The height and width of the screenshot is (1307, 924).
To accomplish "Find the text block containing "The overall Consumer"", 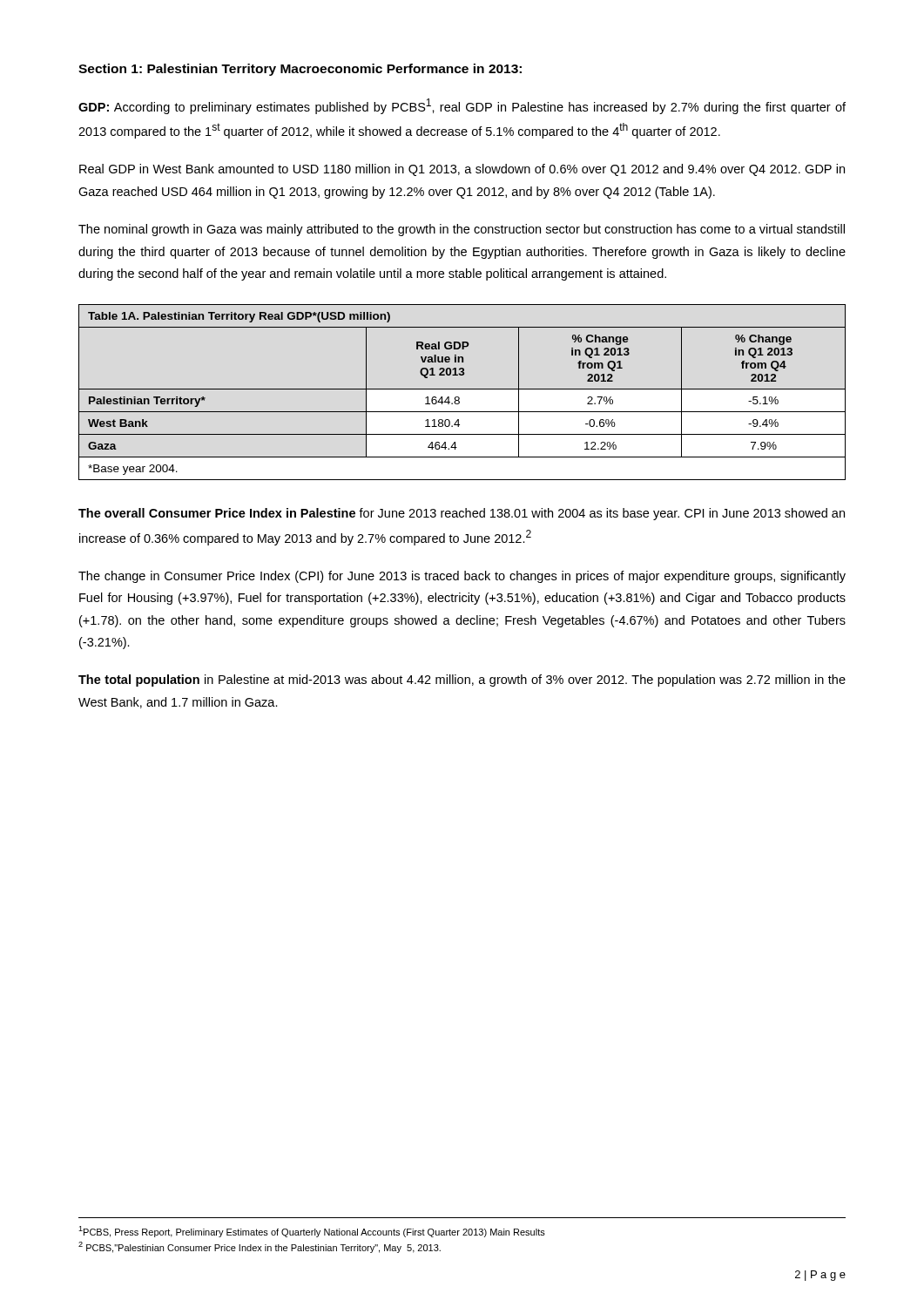I will [x=462, y=526].
